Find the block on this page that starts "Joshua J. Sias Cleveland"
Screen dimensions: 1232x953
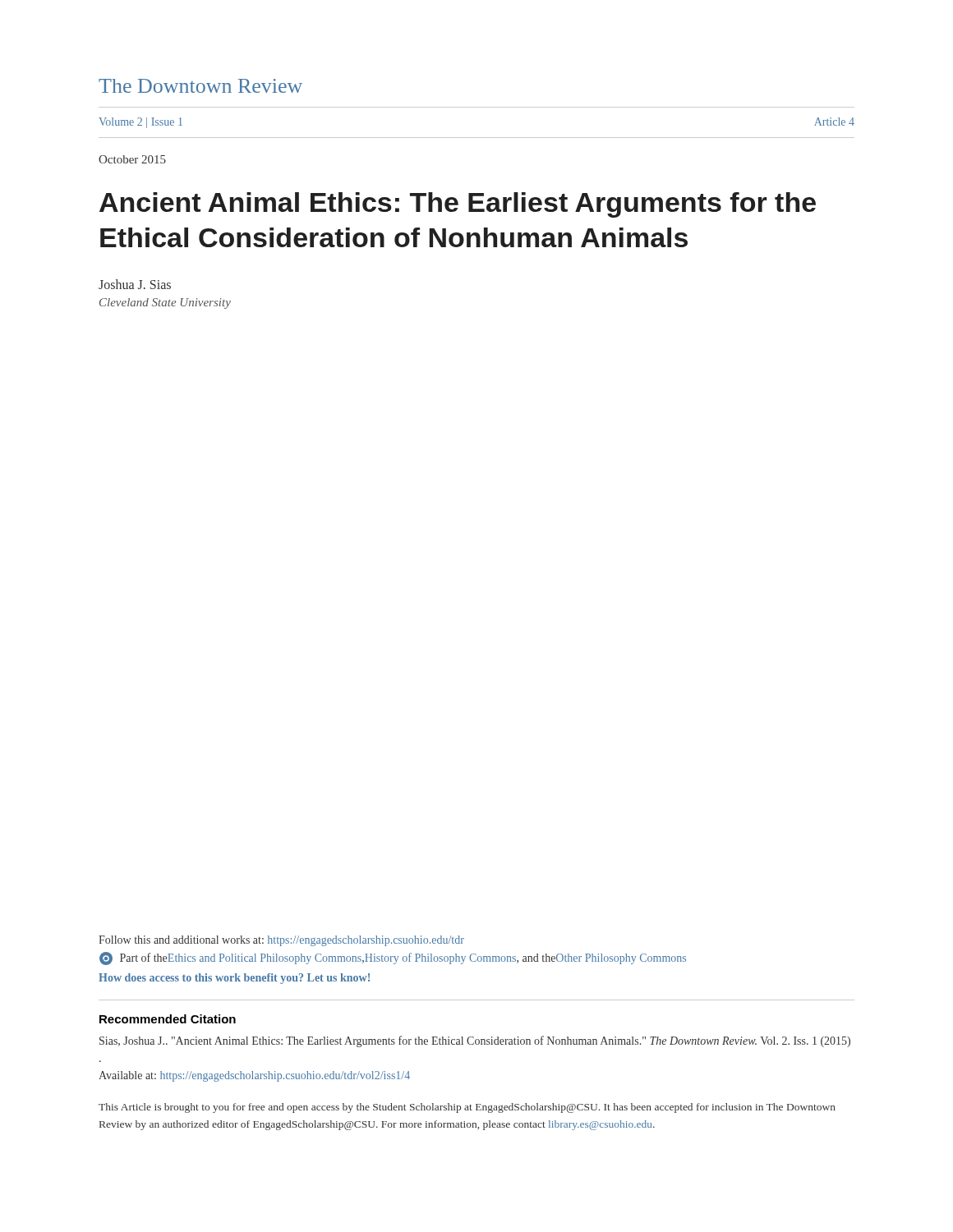pos(135,284)
